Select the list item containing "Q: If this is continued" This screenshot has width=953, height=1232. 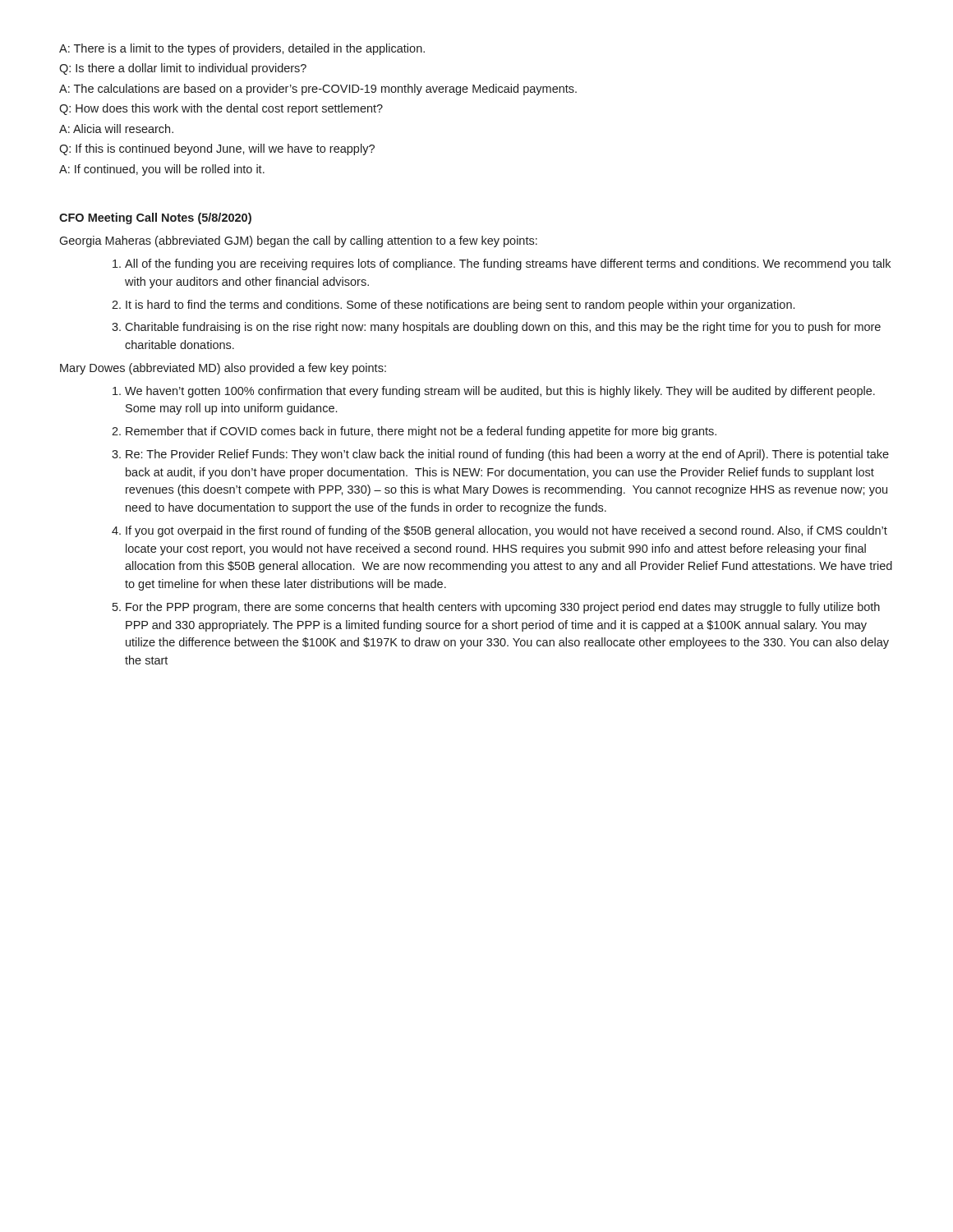pyautogui.click(x=217, y=149)
